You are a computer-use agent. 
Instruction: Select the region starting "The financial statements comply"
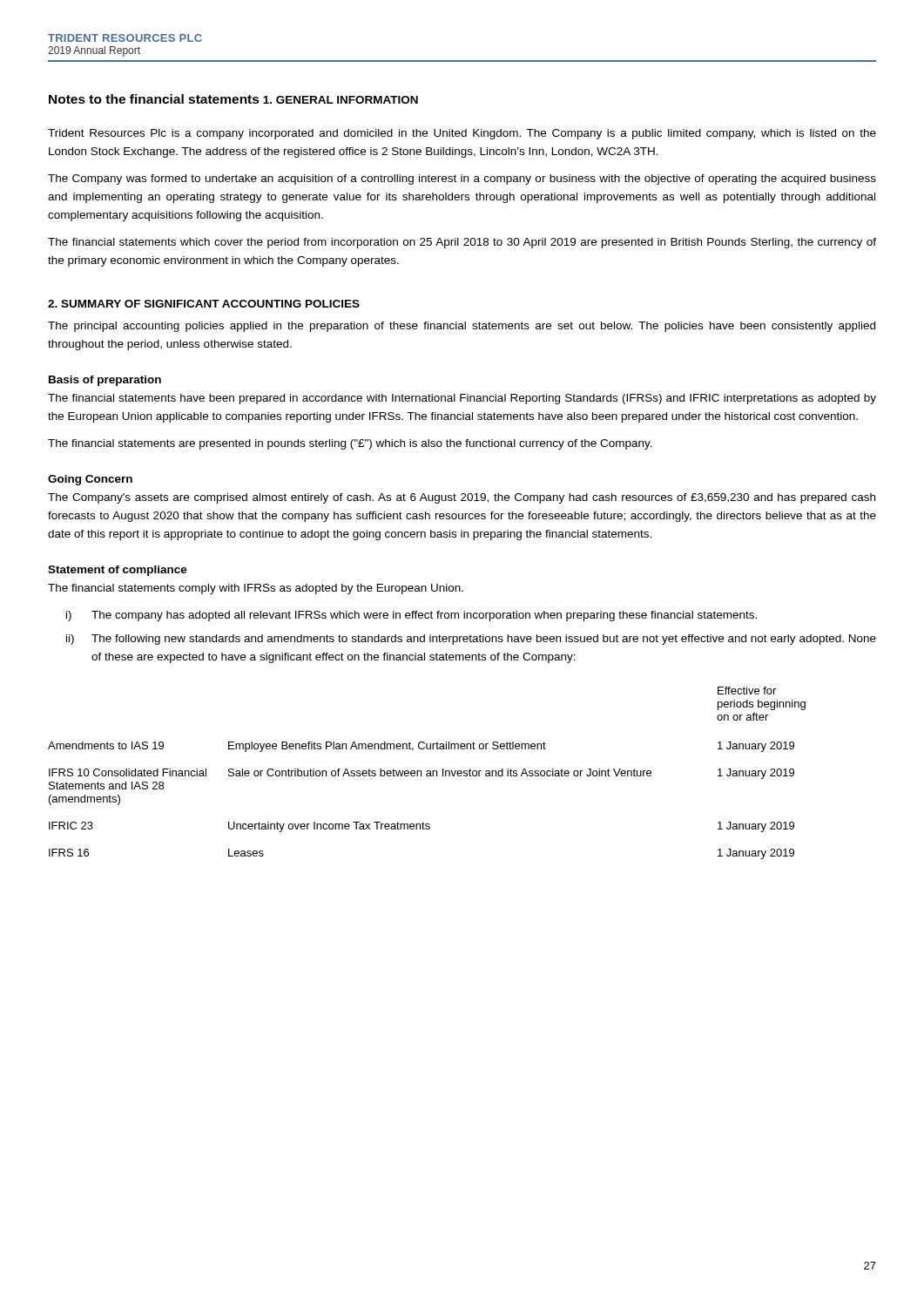(256, 588)
